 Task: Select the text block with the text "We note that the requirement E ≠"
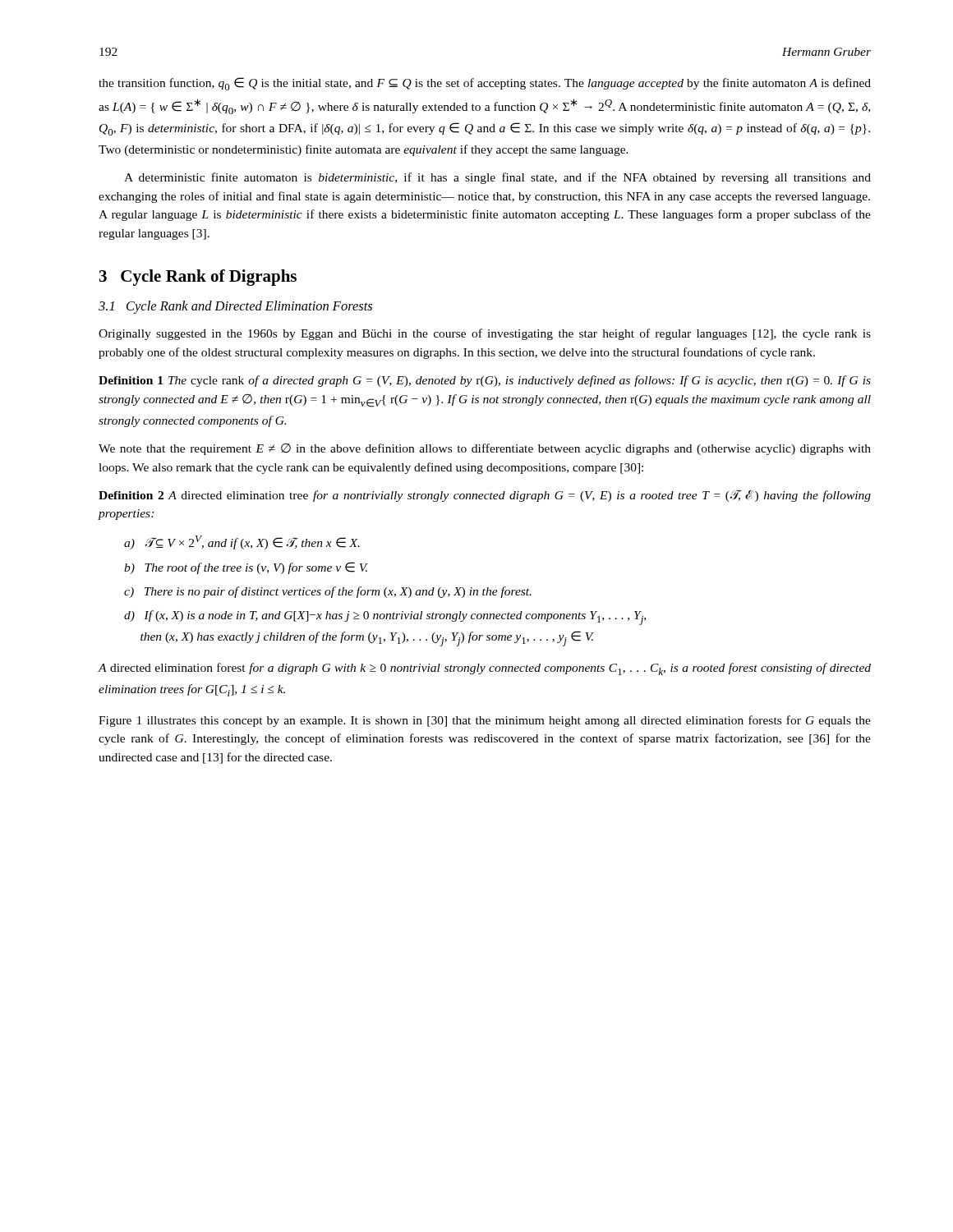click(485, 458)
